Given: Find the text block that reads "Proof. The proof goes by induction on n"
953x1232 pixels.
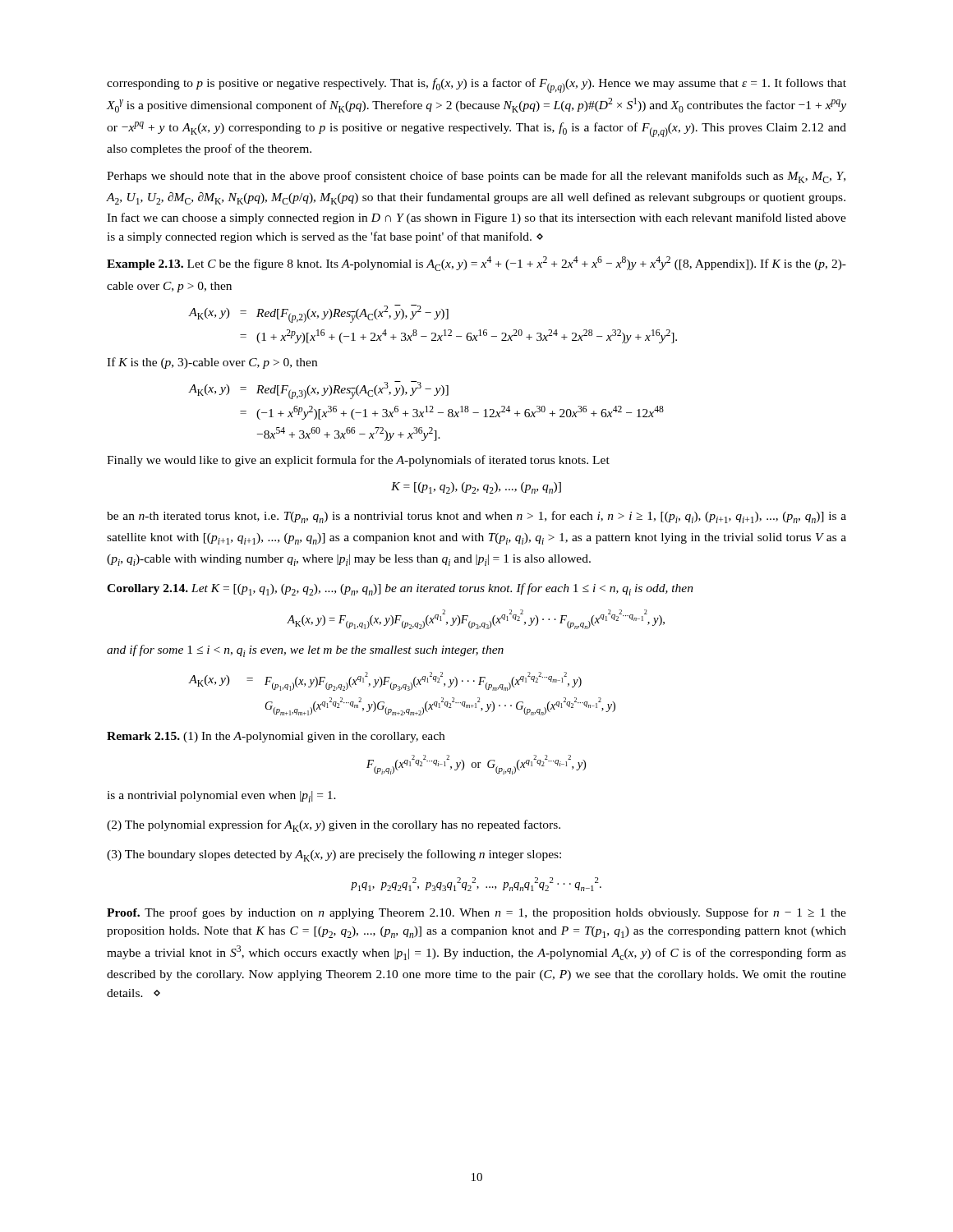Looking at the screenshot, I should pyautogui.click(x=476, y=953).
